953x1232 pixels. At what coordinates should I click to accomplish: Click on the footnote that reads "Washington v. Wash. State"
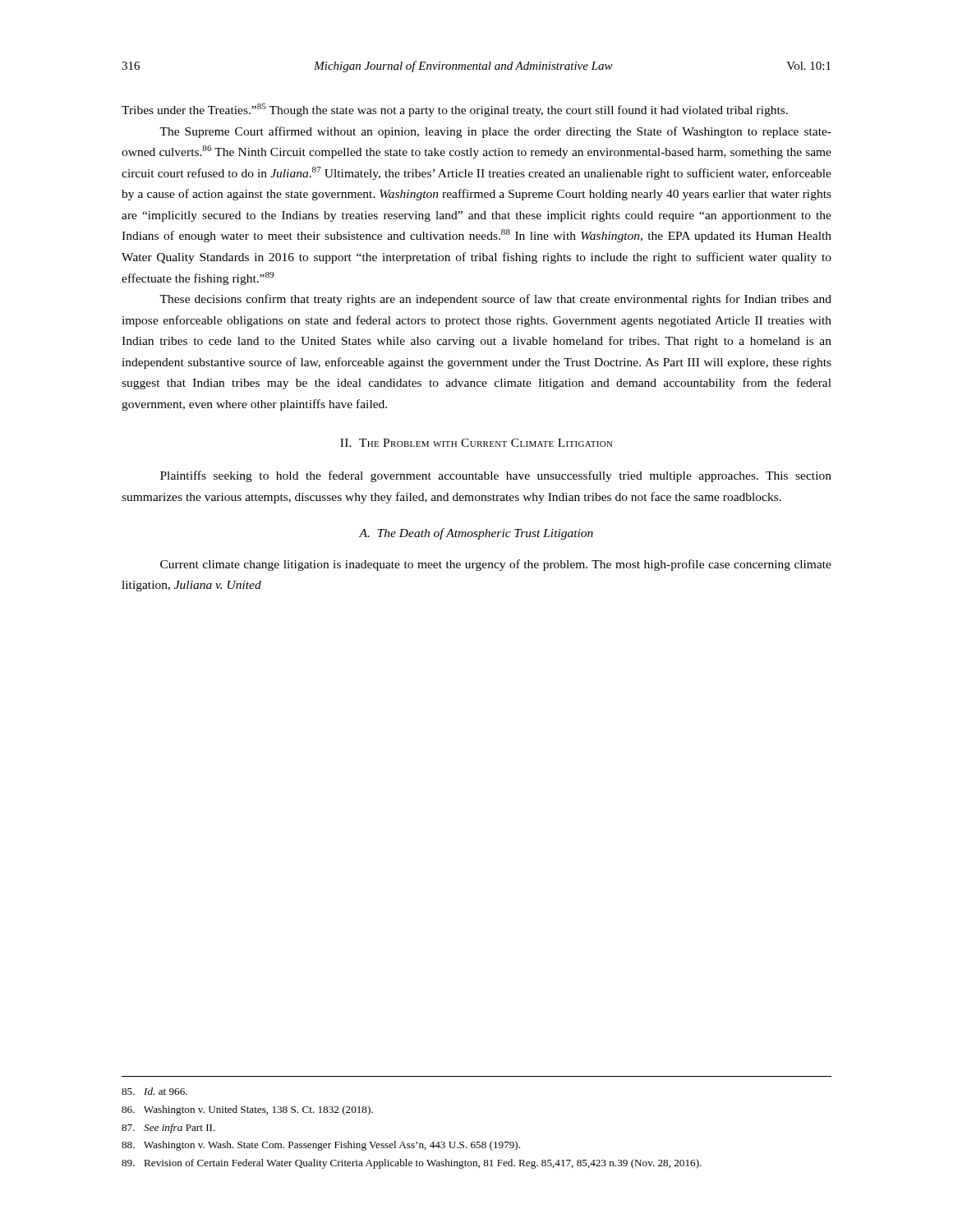(321, 1145)
